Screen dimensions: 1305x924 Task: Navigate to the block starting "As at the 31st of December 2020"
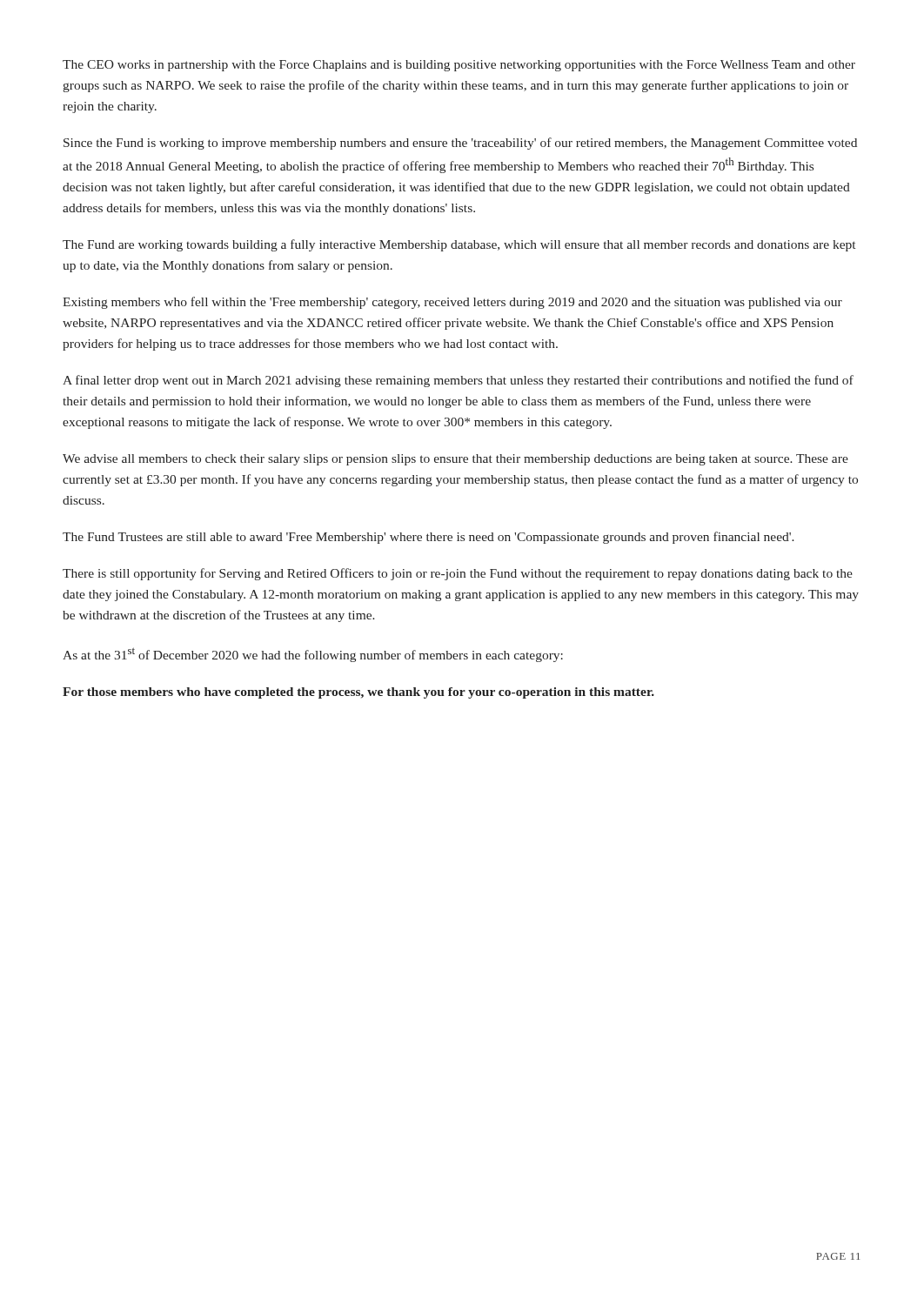pyautogui.click(x=313, y=653)
